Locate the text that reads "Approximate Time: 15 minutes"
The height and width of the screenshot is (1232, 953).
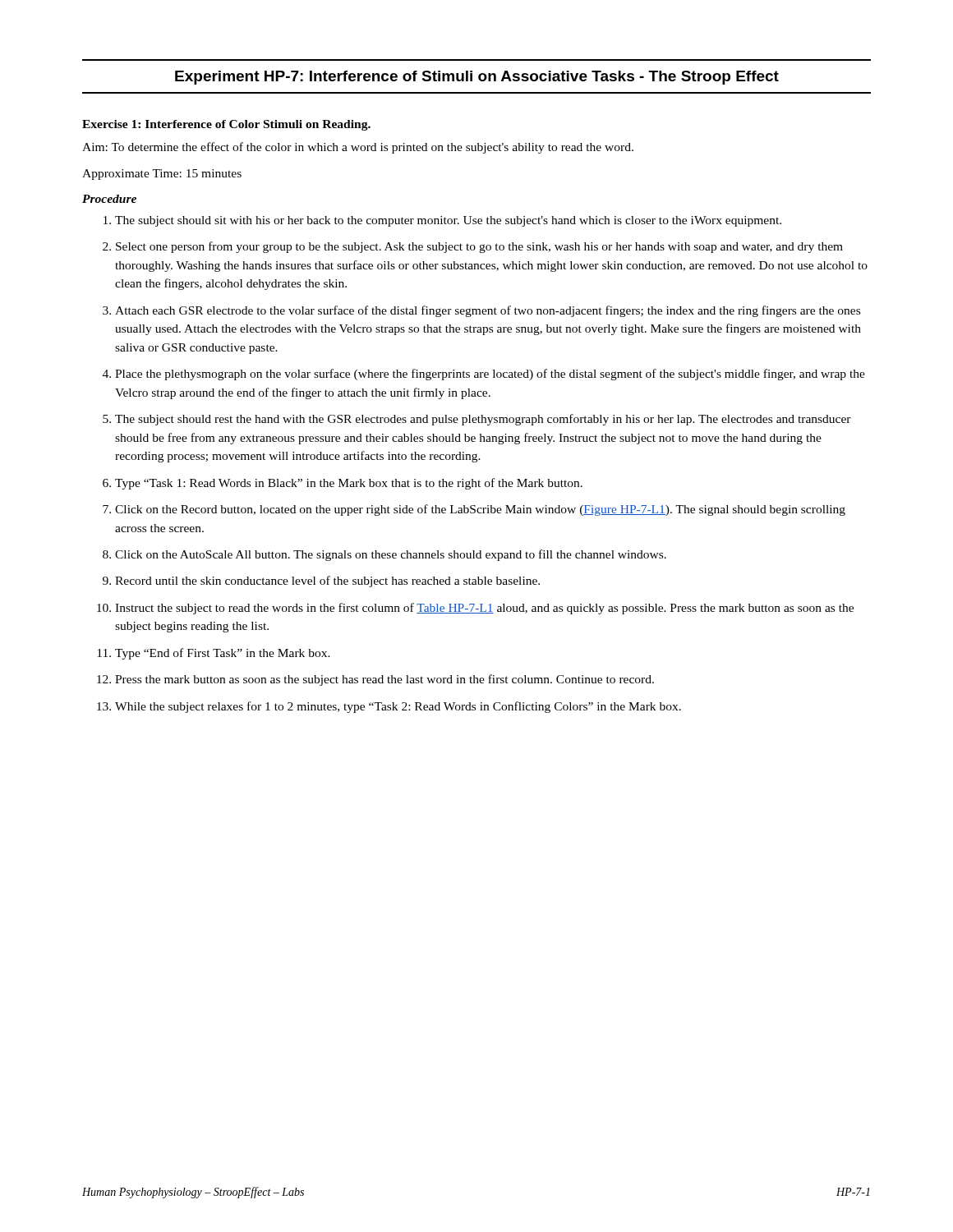[162, 175]
